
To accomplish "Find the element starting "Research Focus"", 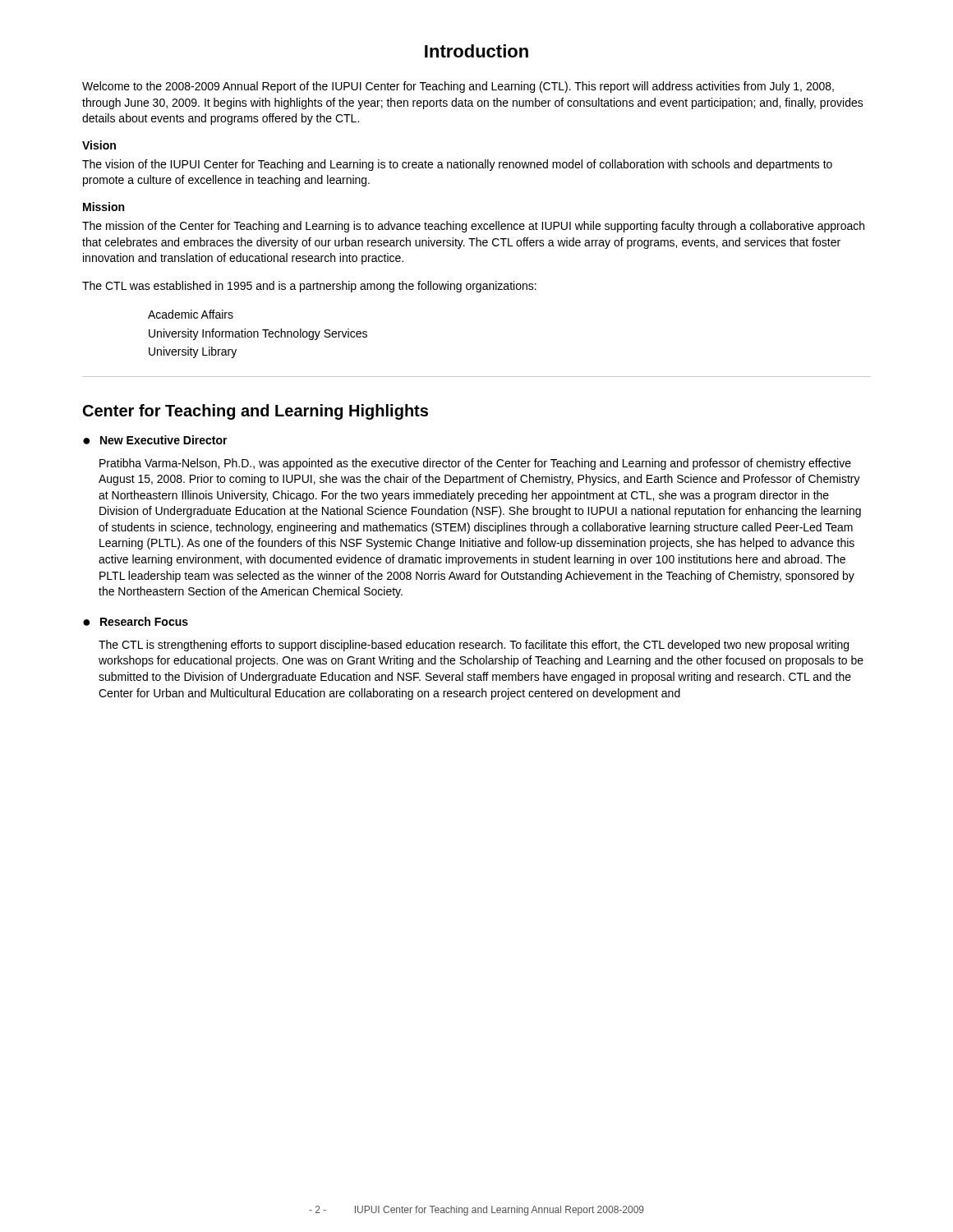I will click(144, 622).
